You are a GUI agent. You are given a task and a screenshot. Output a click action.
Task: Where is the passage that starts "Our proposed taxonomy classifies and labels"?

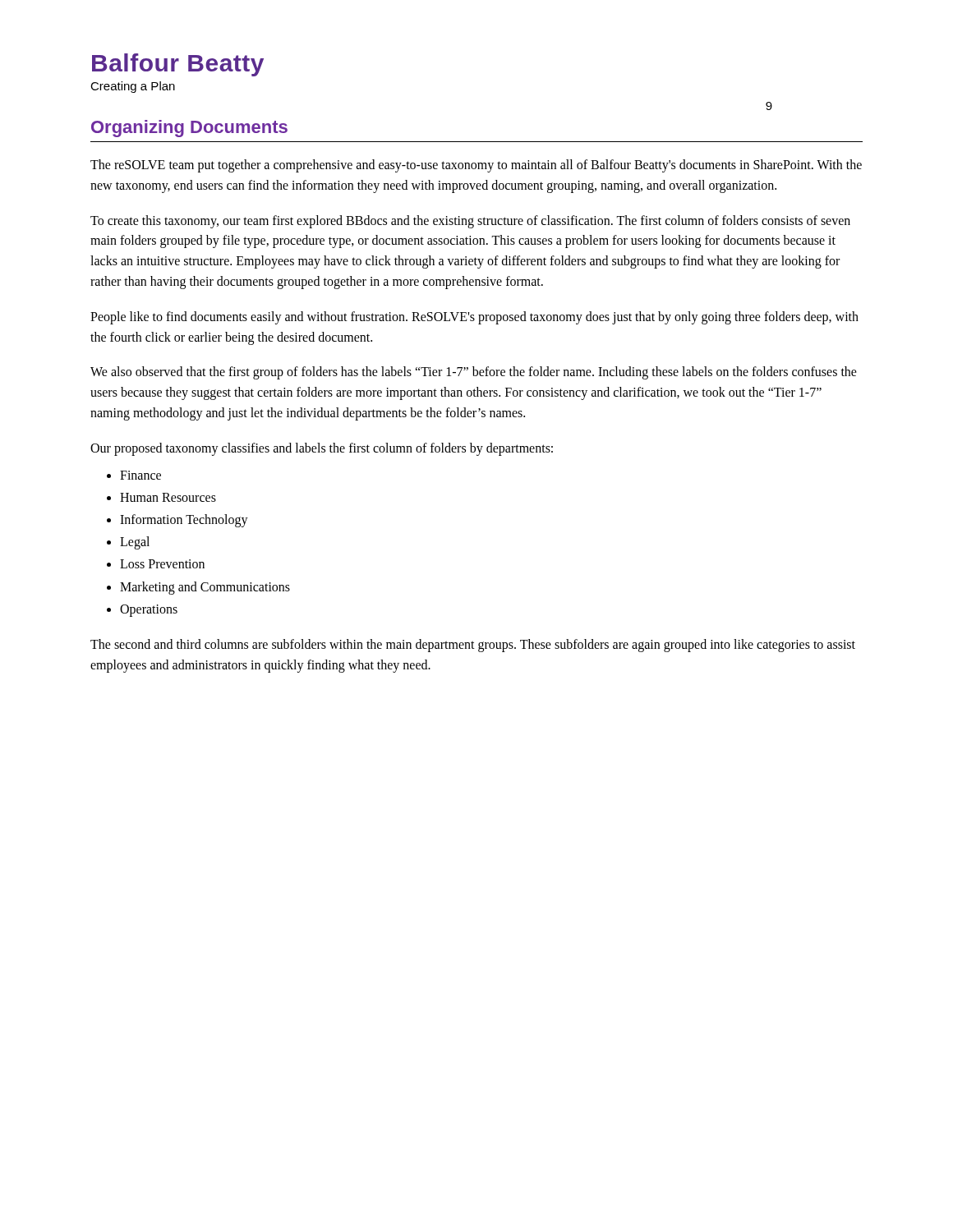point(322,448)
